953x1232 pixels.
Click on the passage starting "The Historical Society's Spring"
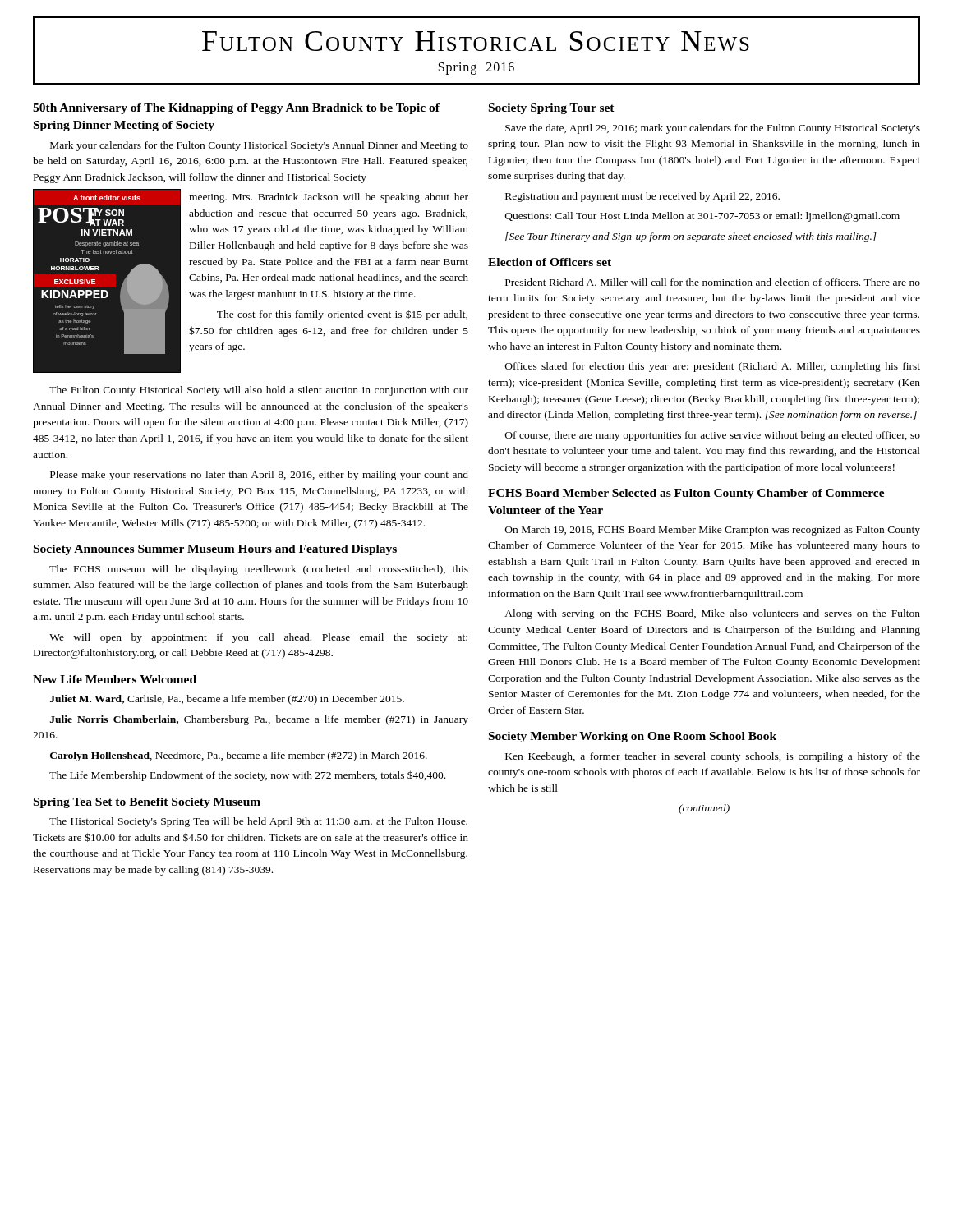coord(251,845)
